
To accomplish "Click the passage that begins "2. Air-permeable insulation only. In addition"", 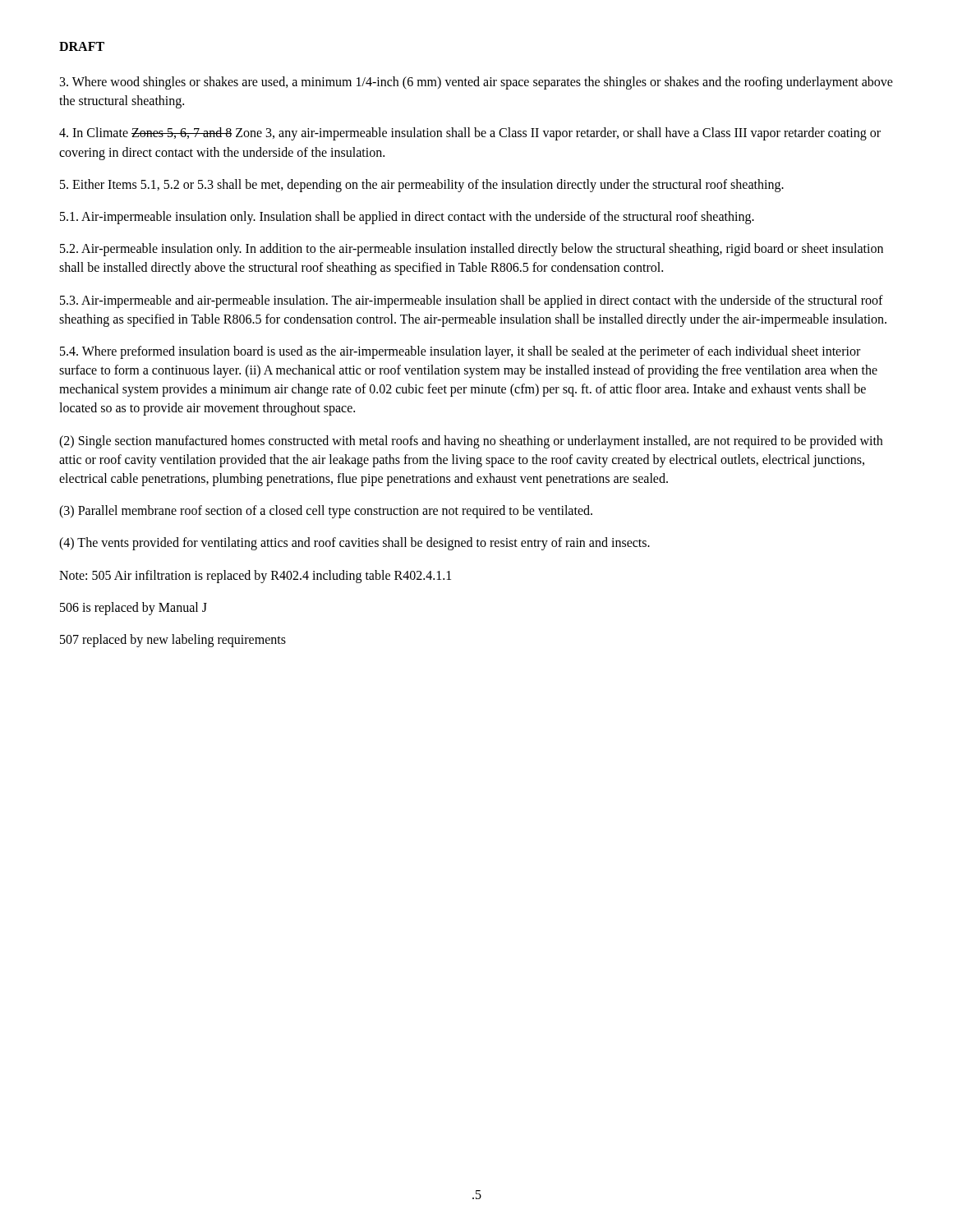I will (x=471, y=258).
